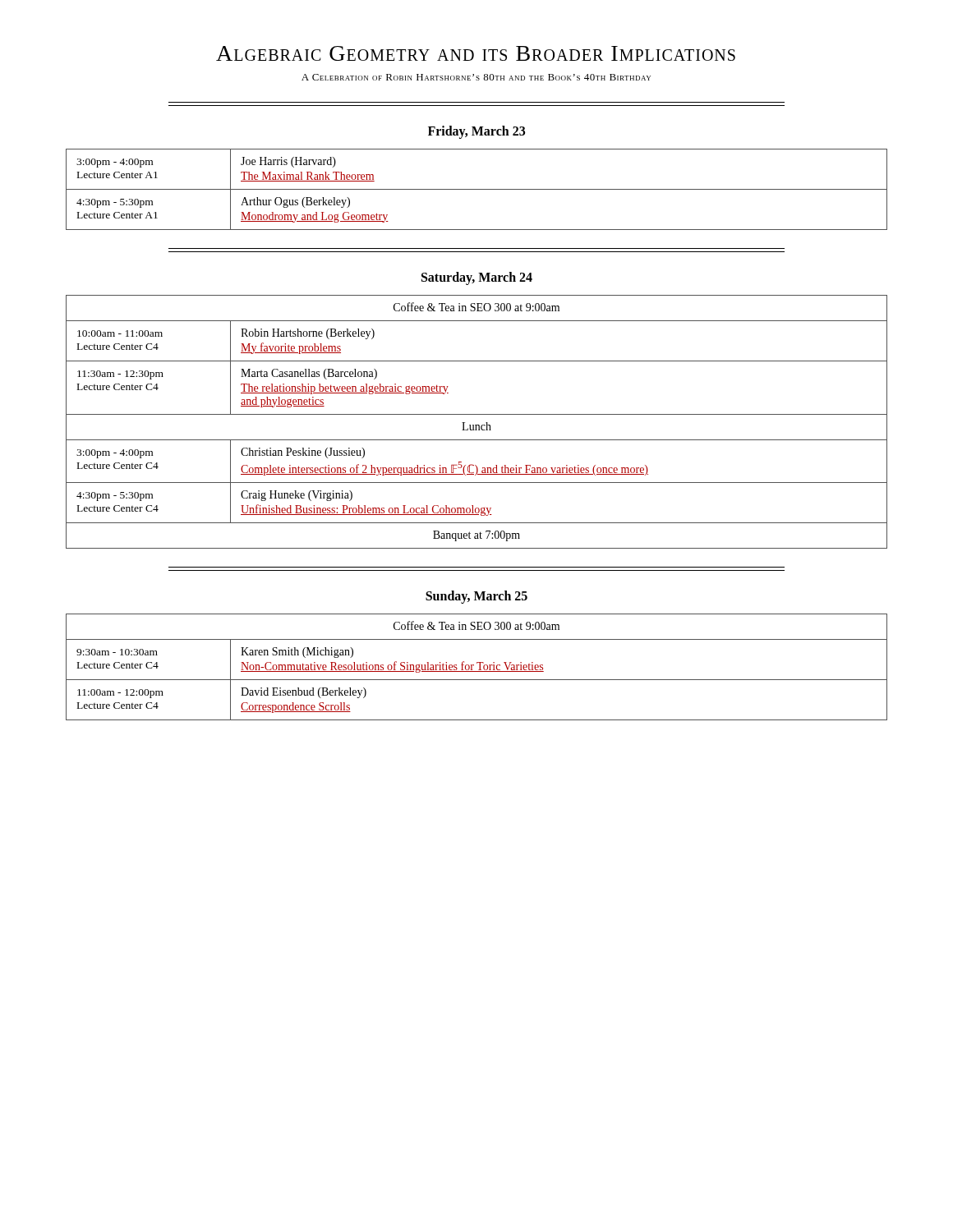Screen dimensions: 1232x953
Task: Where does it say "Friday, March 23"?
Action: tap(476, 131)
